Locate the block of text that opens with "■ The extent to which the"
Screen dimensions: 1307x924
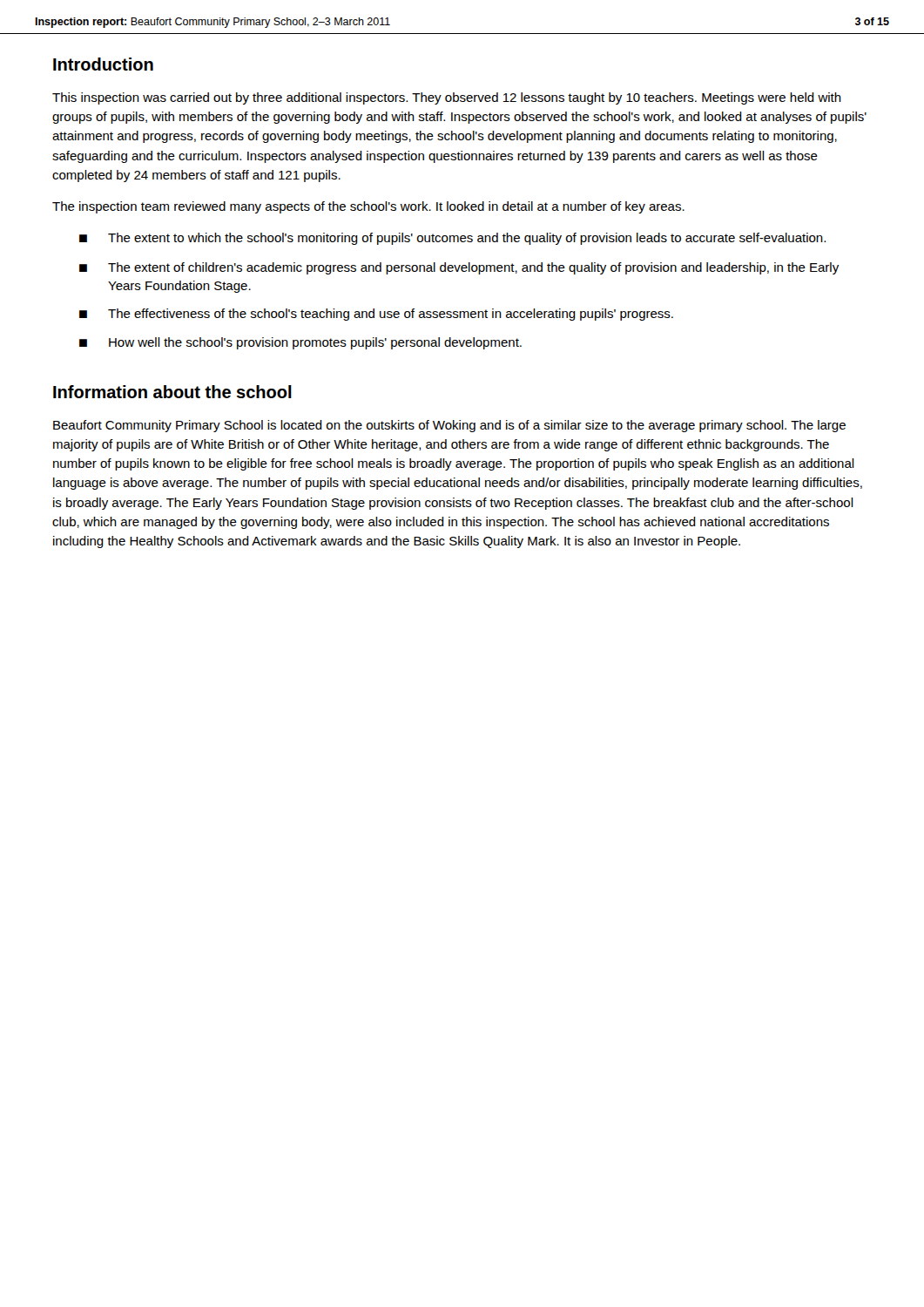(x=475, y=239)
